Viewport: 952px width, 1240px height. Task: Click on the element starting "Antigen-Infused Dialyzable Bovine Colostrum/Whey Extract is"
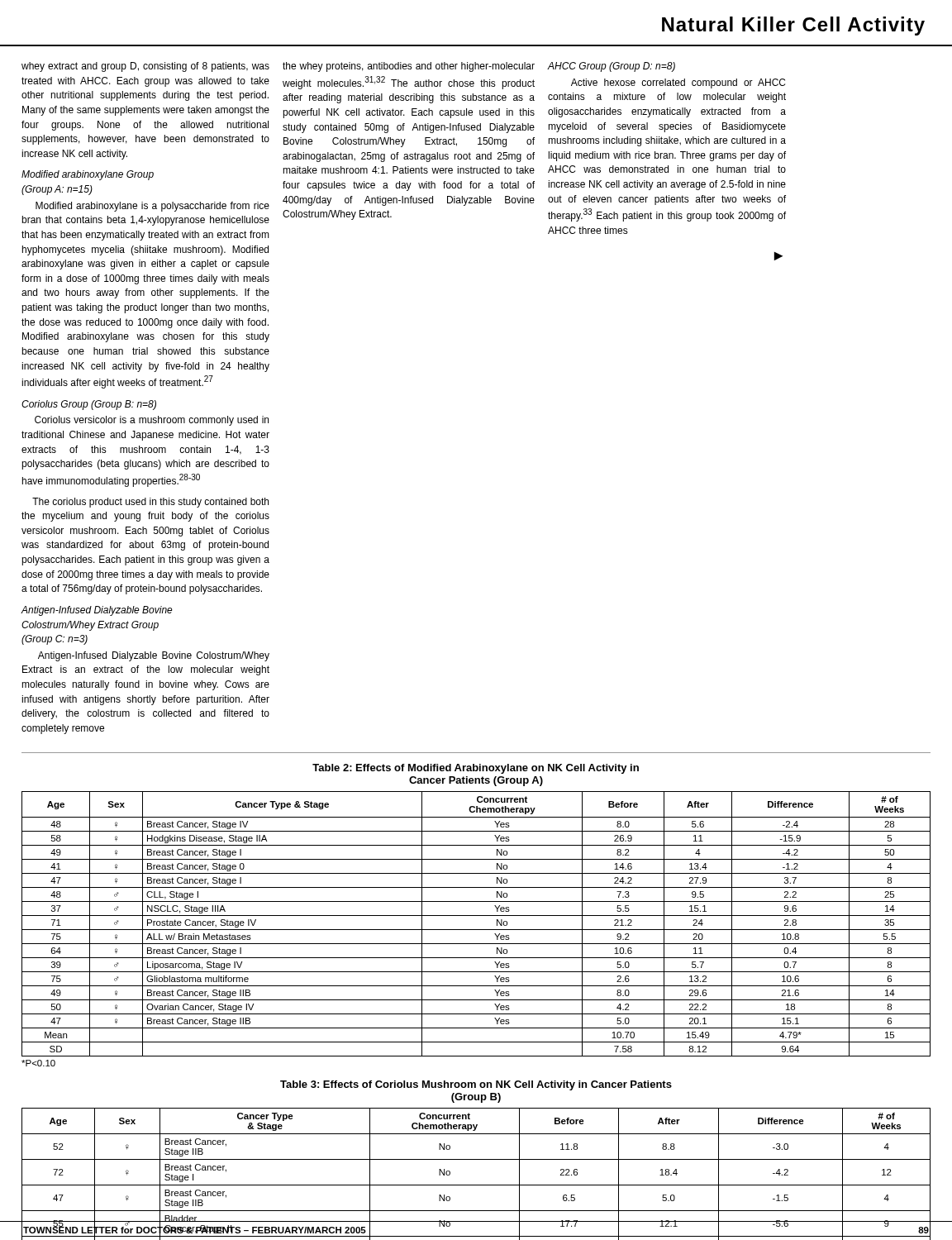[x=145, y=692]
